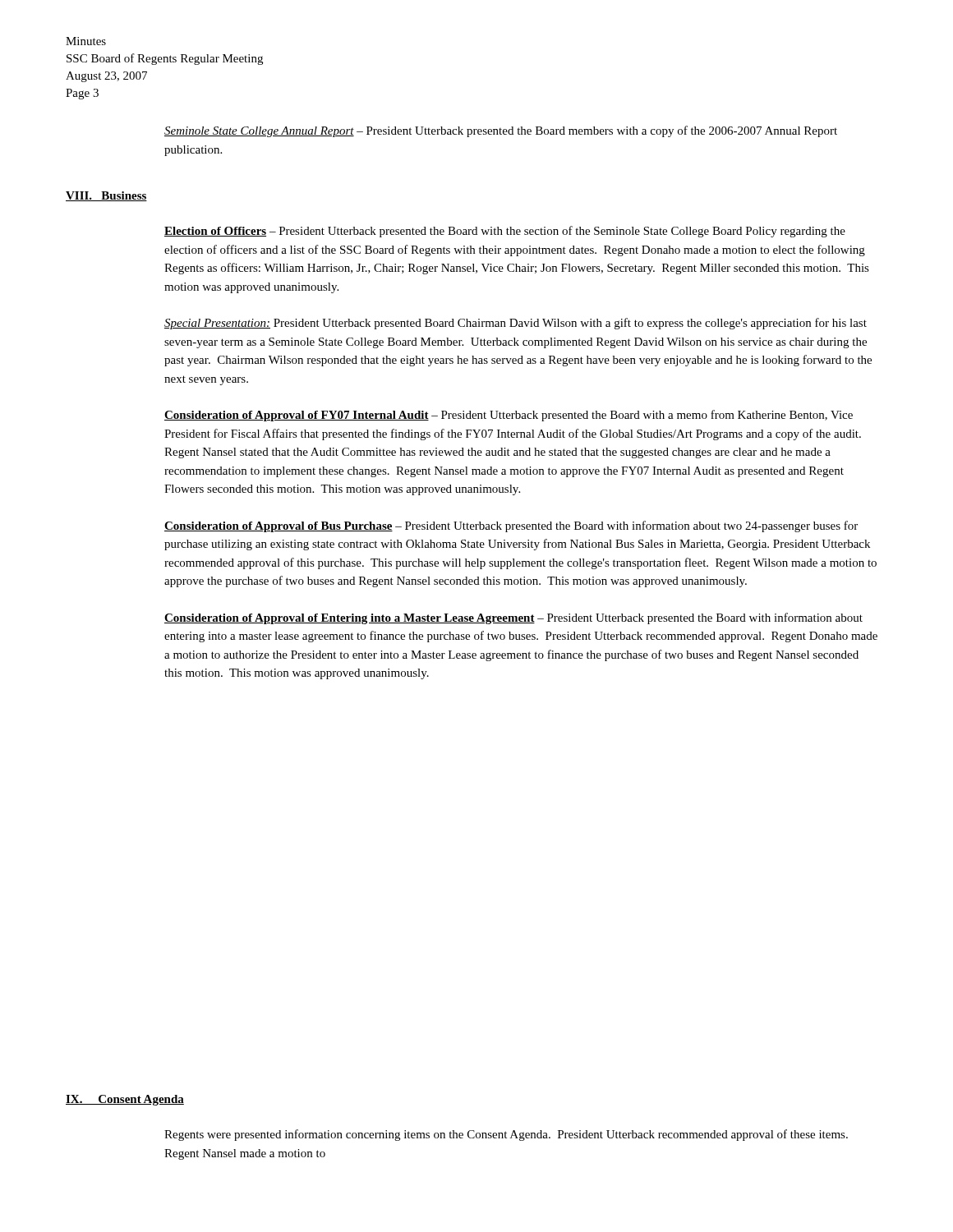Select the section header that reads "VIII. Business"
The height and width of the screenshot is (1232, 953).
[x=106, y=195]
